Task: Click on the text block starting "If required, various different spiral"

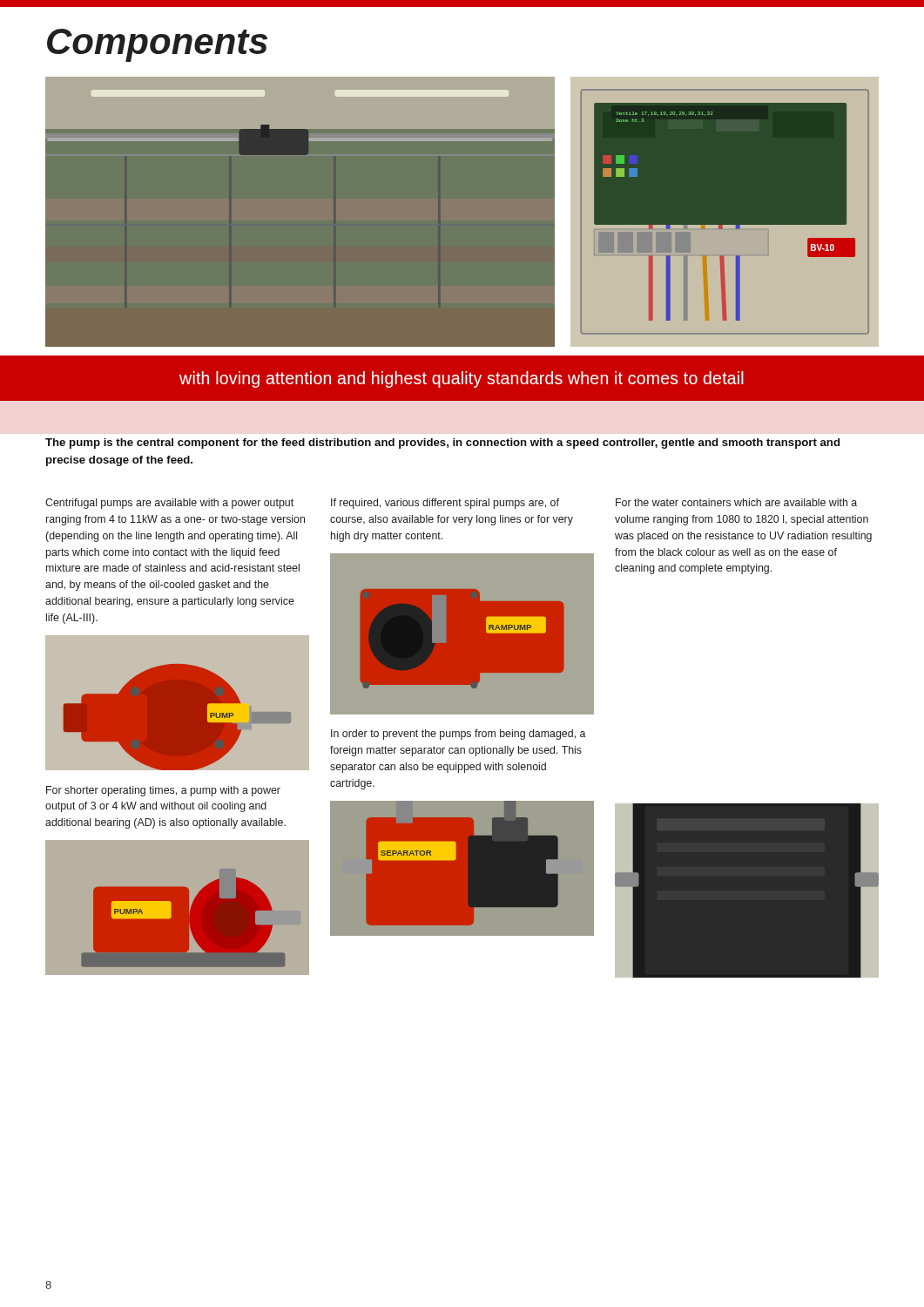Action: coord(462,520)
